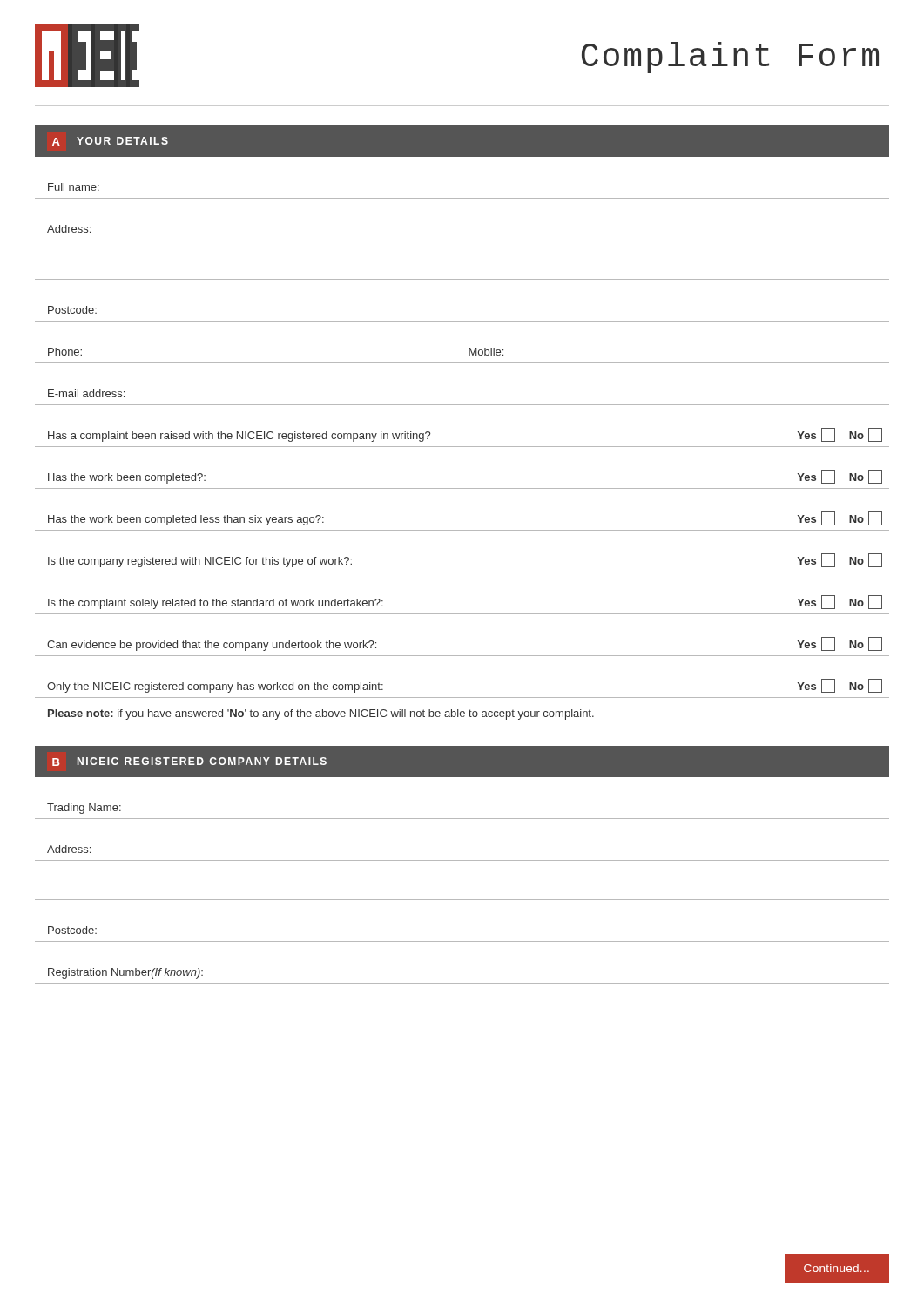924x1307 pixels.
Task: Find the logo
Action: pos(87,57)
